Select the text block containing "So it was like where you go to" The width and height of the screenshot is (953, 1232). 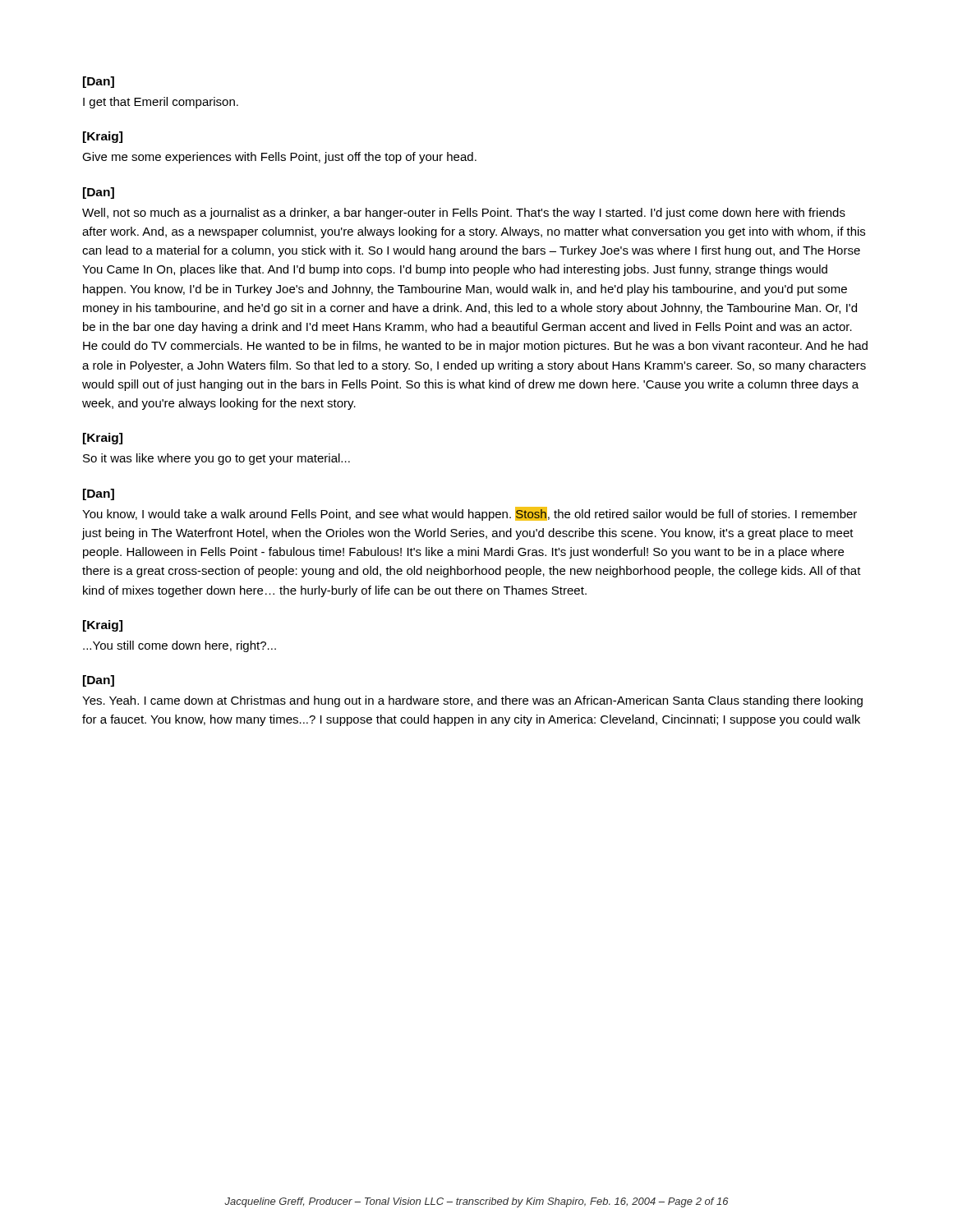click(x=216, y=458)
